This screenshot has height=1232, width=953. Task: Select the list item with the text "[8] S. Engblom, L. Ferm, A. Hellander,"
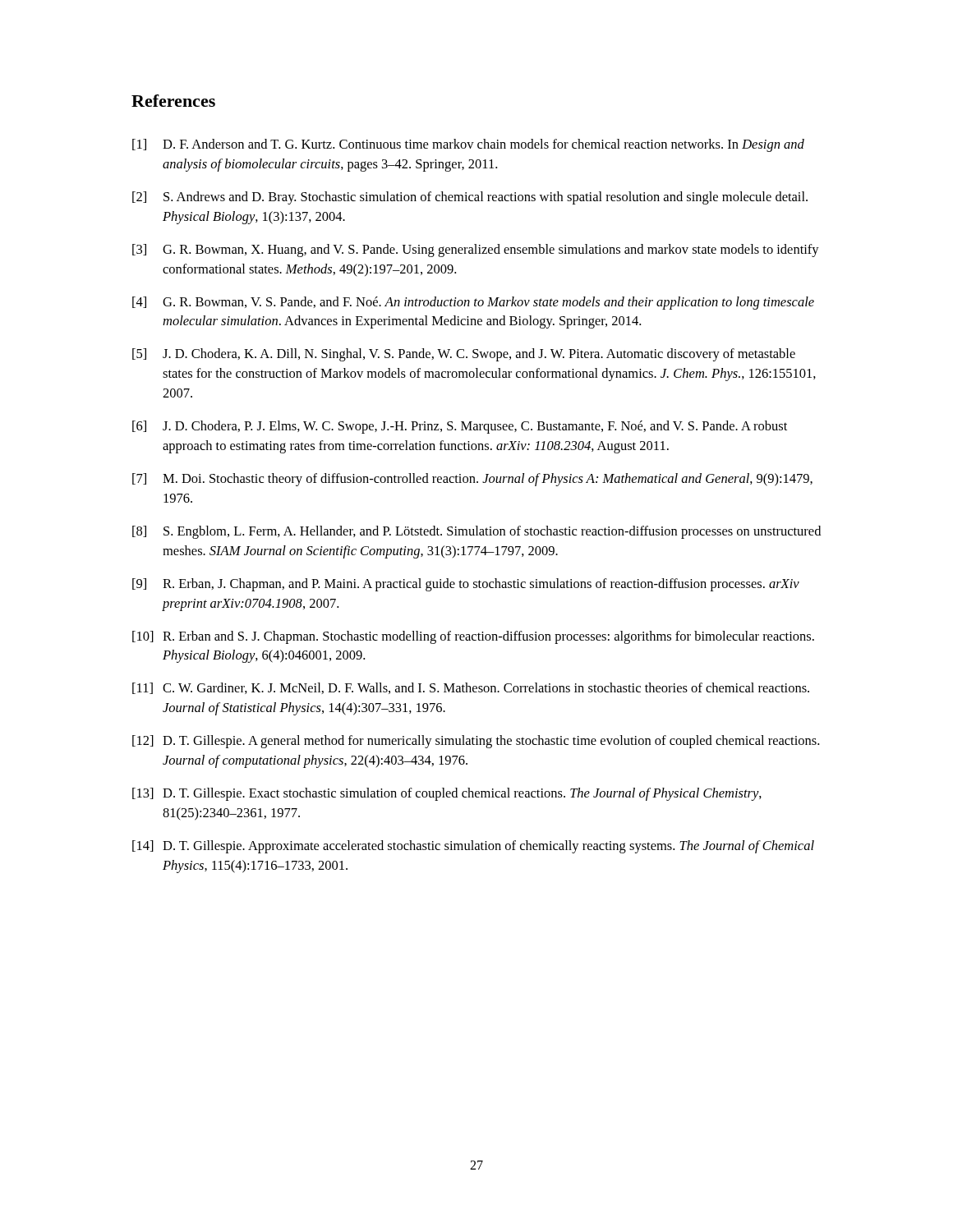[x=476, y=541]
